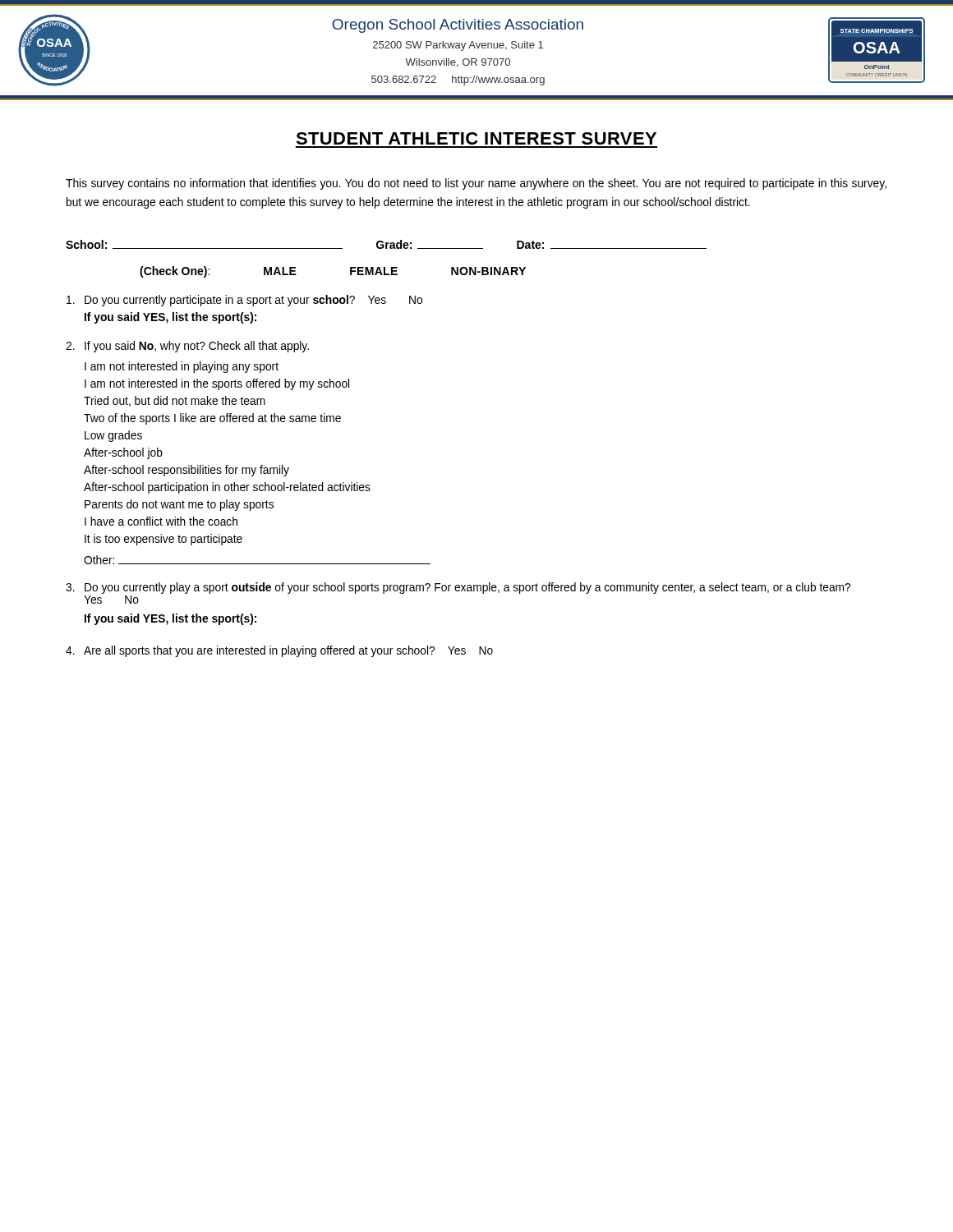Click on the text starting "Do you currently participate"

(x=244, y=300)
